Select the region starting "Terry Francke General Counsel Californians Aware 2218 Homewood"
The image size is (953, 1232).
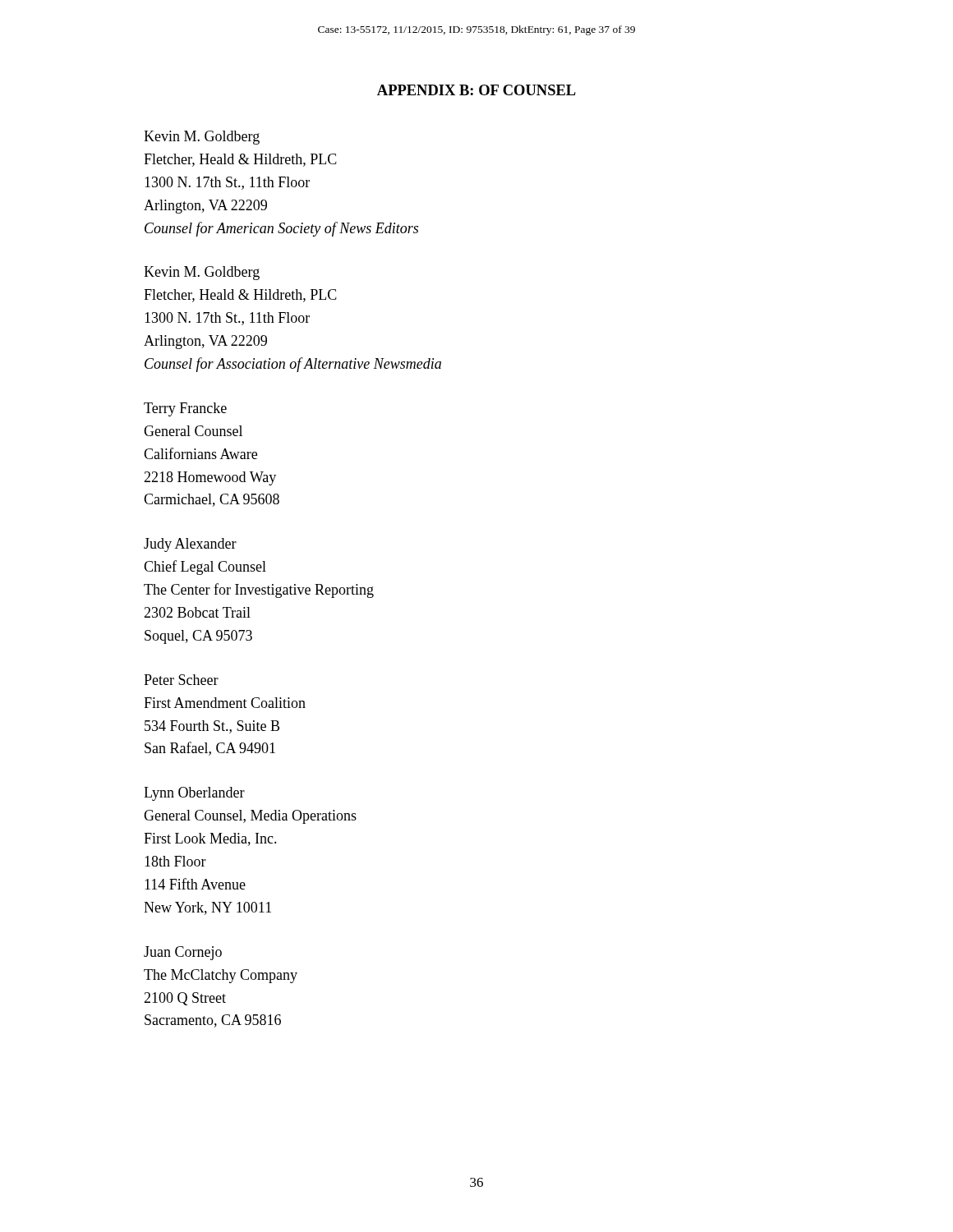coord(212,454)
